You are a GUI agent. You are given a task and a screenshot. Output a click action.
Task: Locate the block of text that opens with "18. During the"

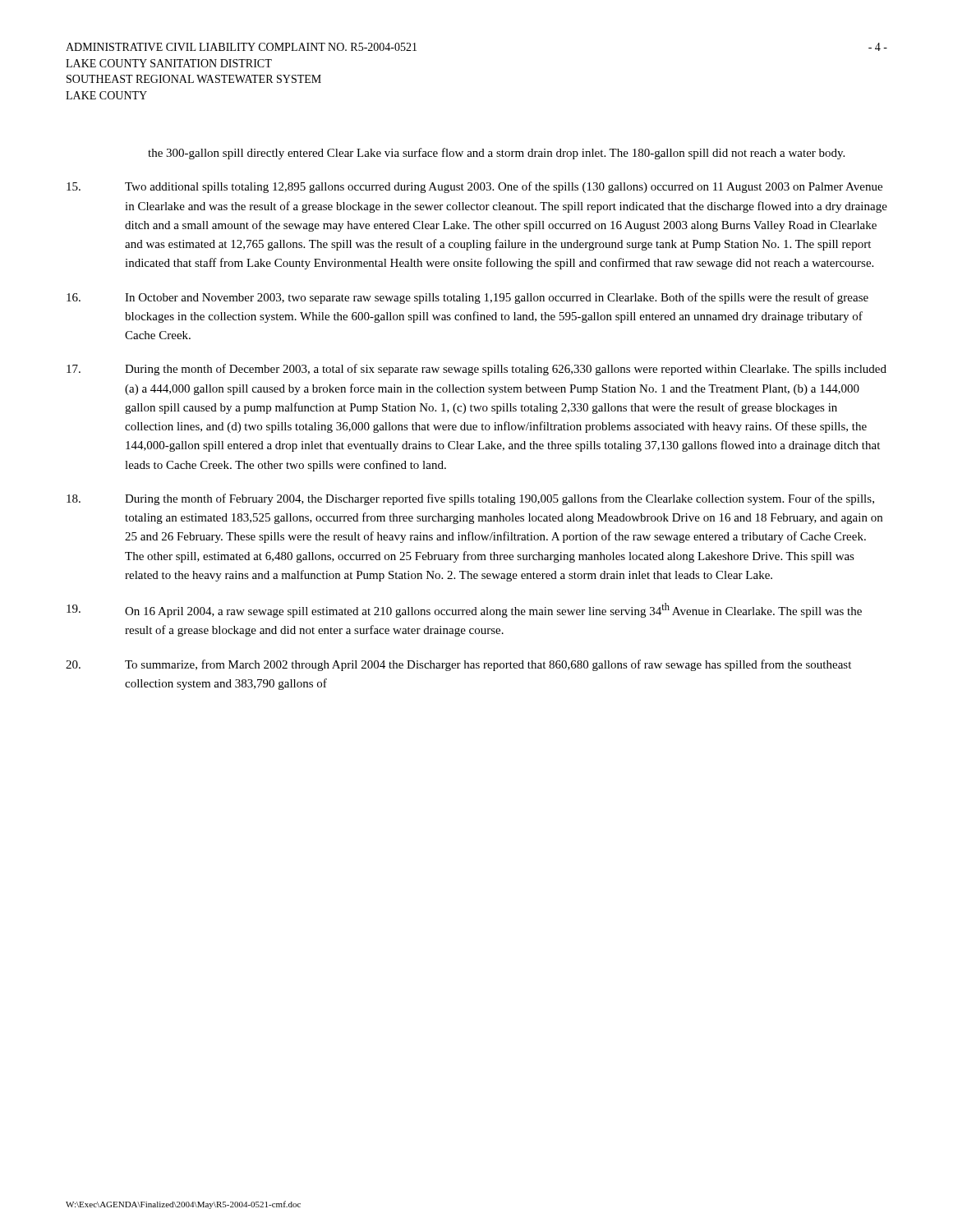(476, 537)
